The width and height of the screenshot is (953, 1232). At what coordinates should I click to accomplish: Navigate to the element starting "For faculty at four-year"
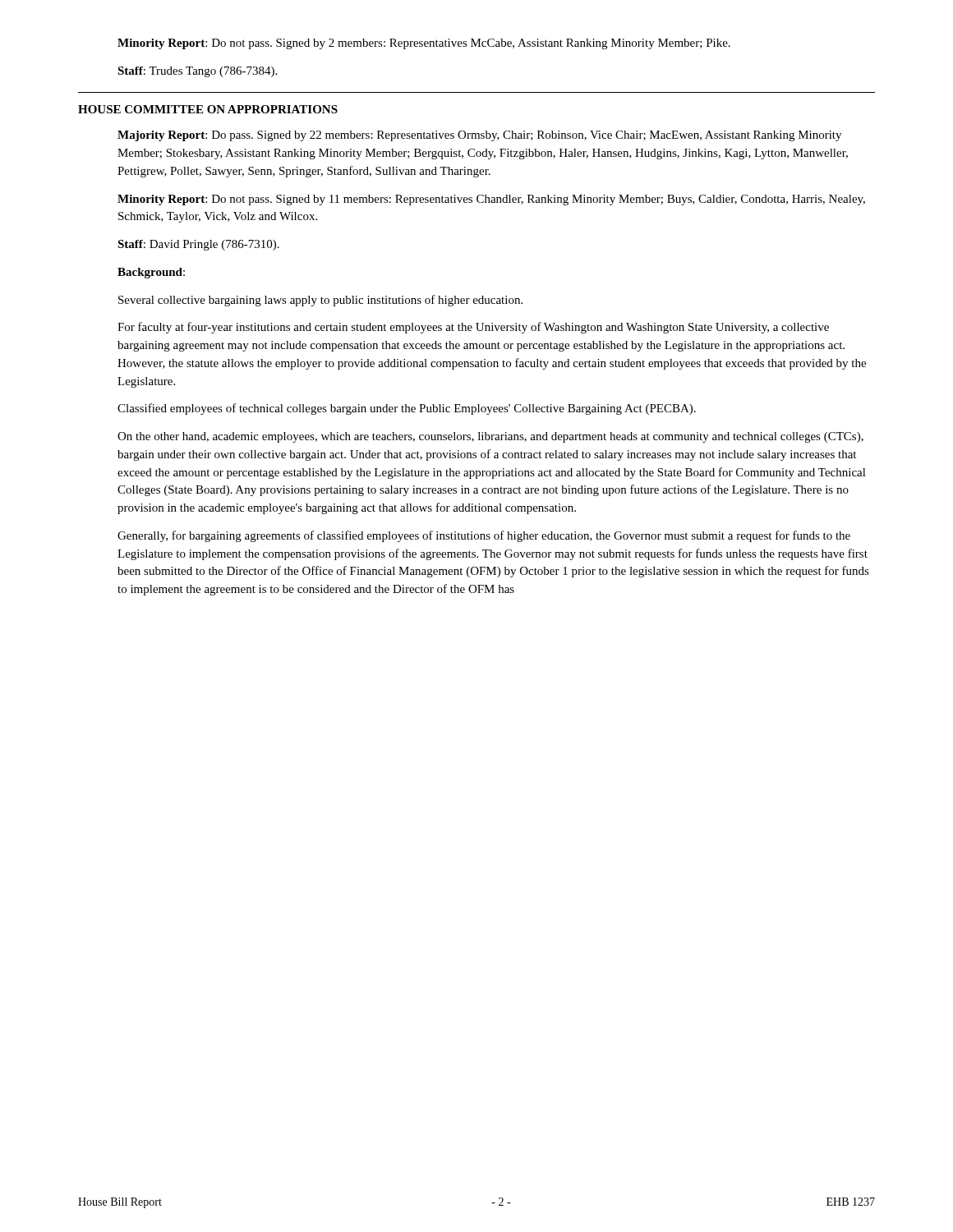(496, 355)
